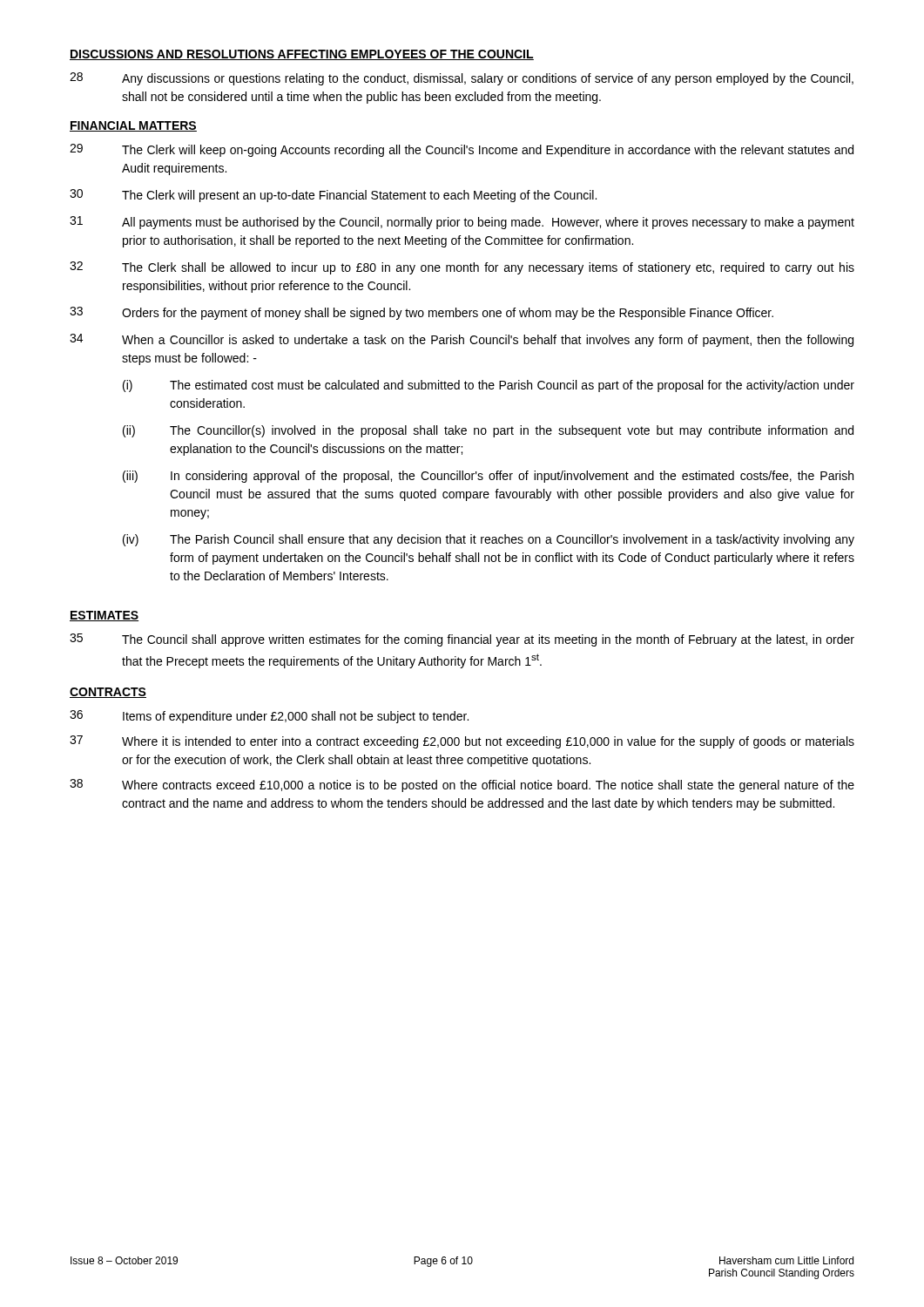The width and height of the screenshot is (924, 1307).
Task: Find the passage starting "38 Where contracts exceed £10,000"
Action: 462,794
